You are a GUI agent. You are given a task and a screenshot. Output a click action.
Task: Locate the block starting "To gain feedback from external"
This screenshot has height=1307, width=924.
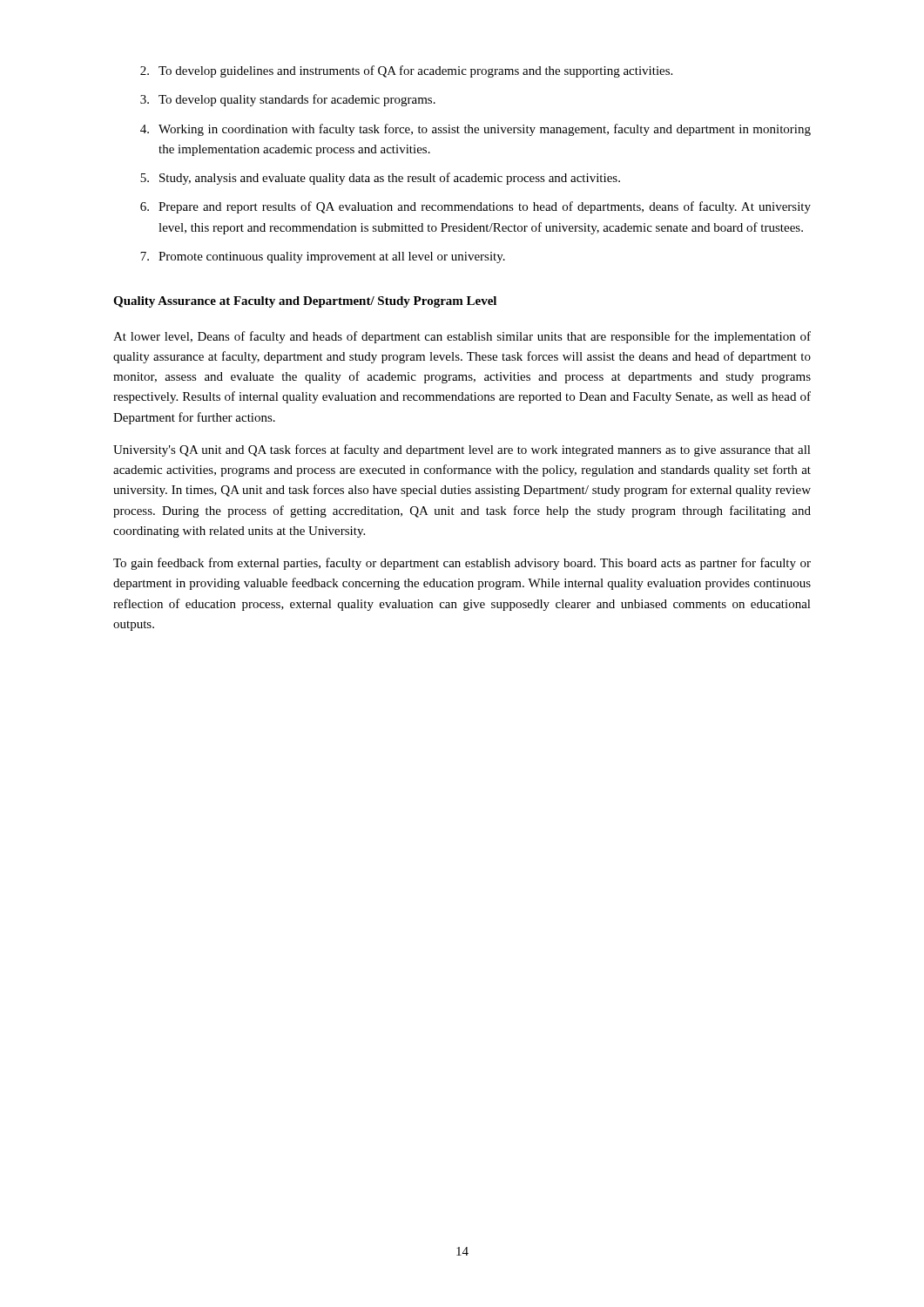tap(462, 593)
